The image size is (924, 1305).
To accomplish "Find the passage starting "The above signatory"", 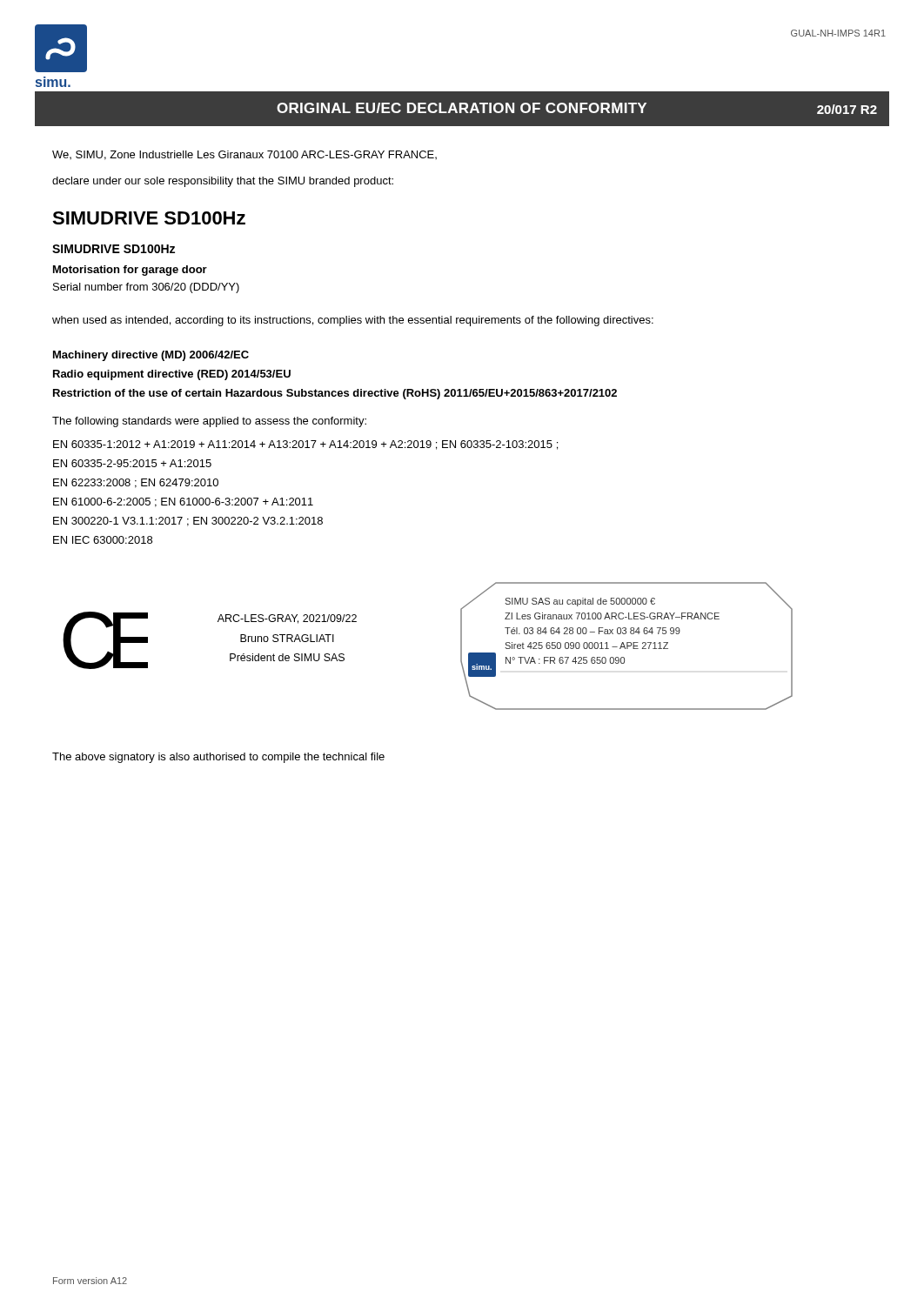I will [219, 757].
